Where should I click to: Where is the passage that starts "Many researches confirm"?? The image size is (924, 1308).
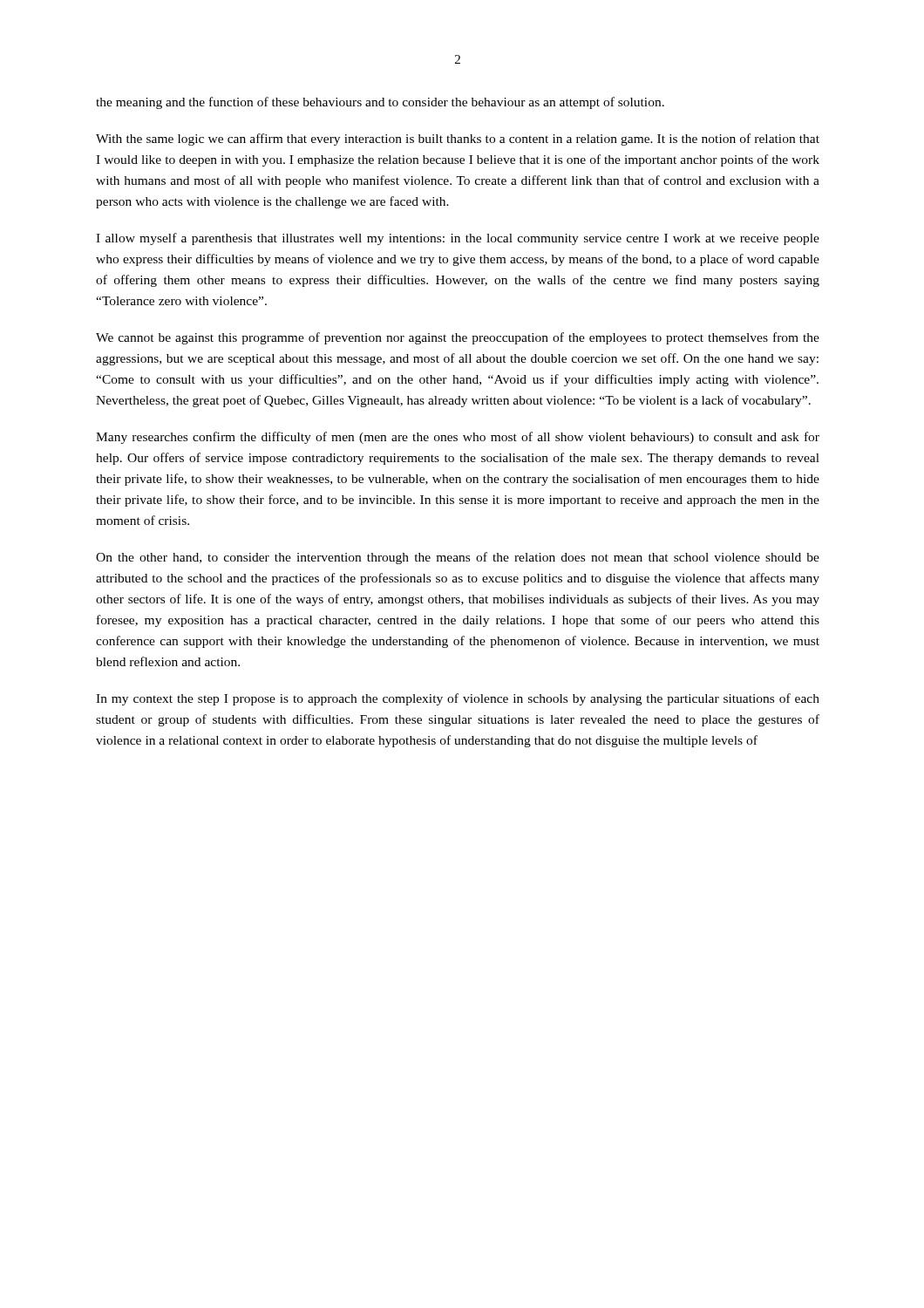tap(458, 478)
